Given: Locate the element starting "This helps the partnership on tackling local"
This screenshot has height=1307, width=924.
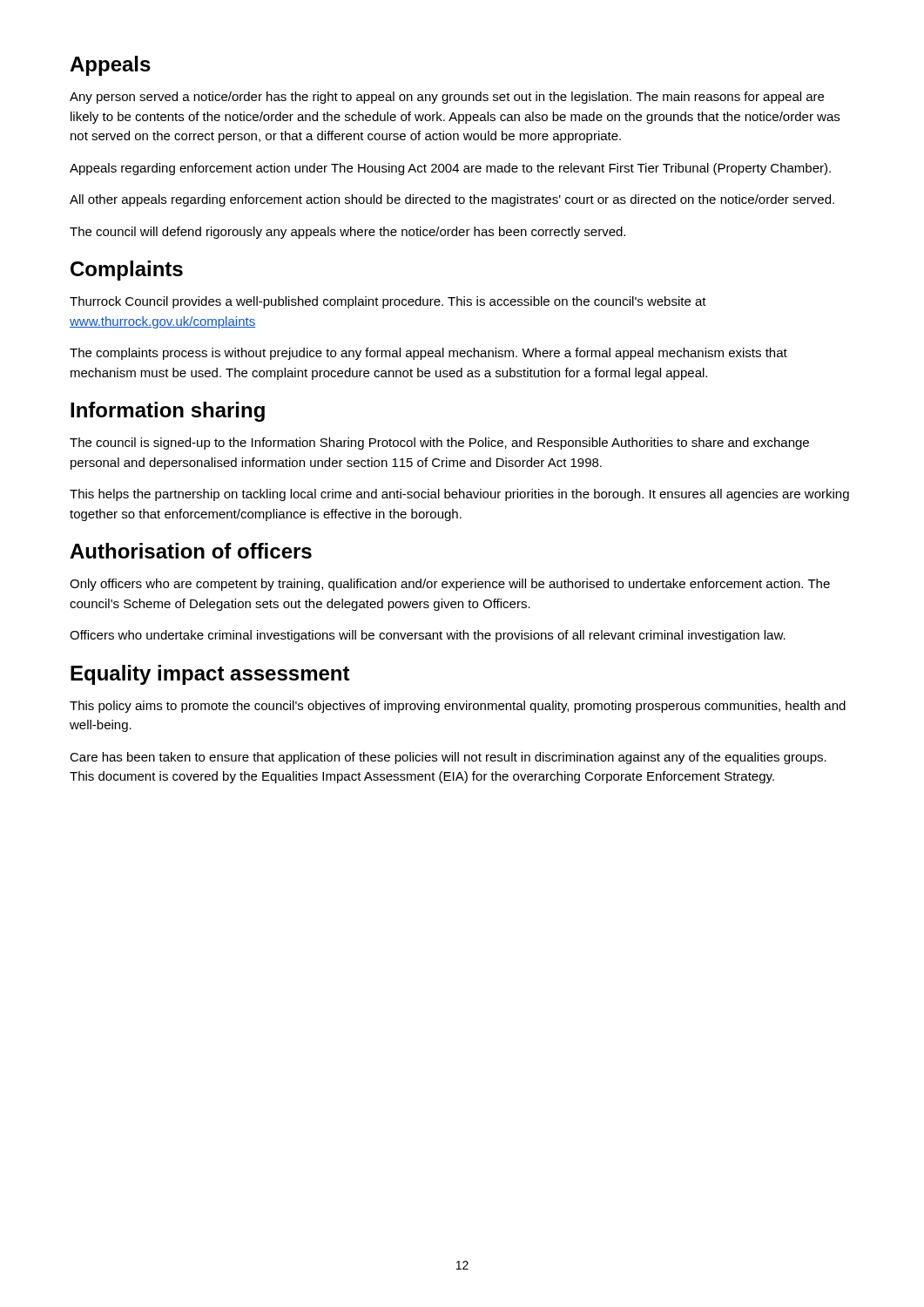Looking at the screenshot, I should [x=462, y=504].
